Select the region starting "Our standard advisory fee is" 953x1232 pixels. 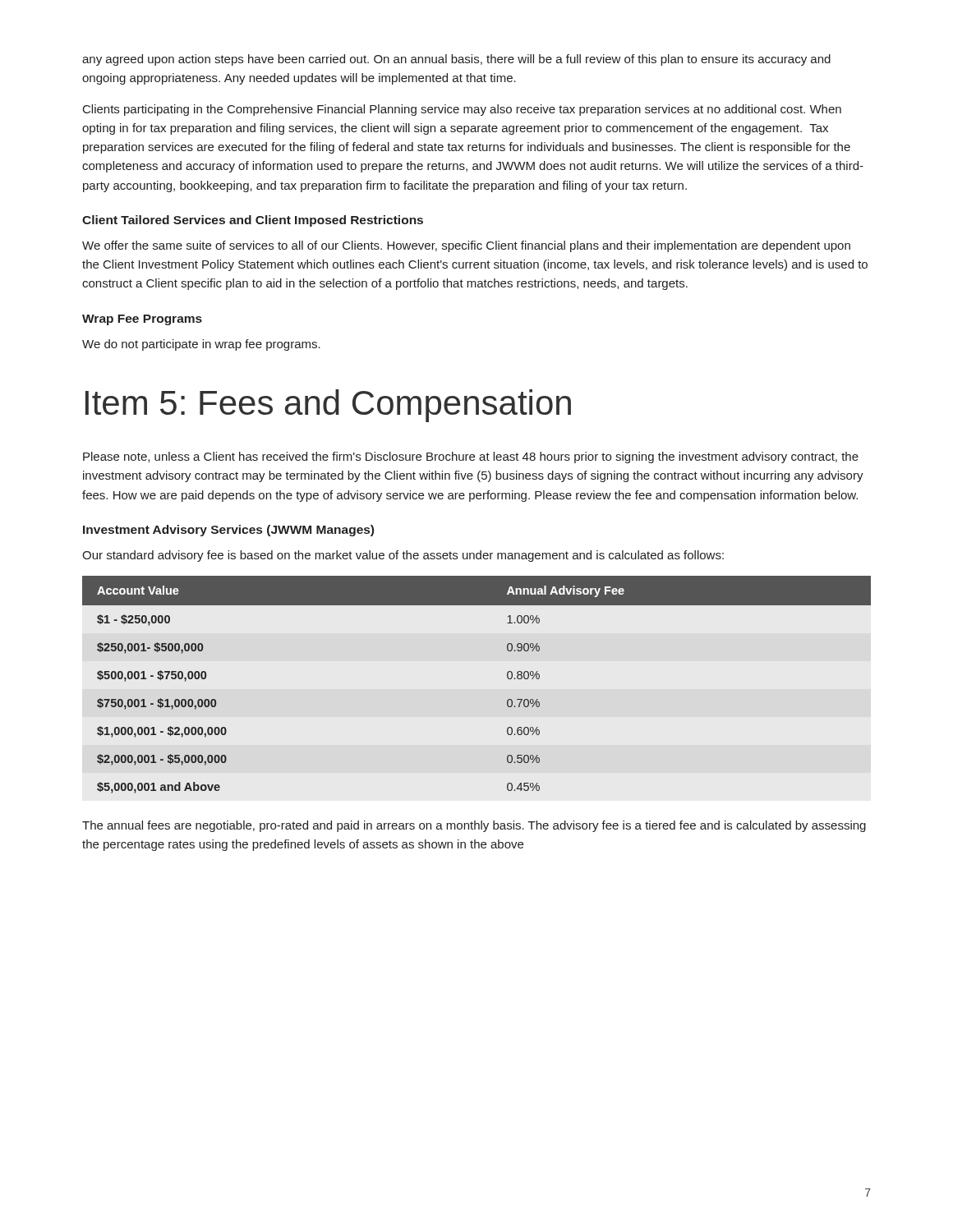click(x=403, y=555)
